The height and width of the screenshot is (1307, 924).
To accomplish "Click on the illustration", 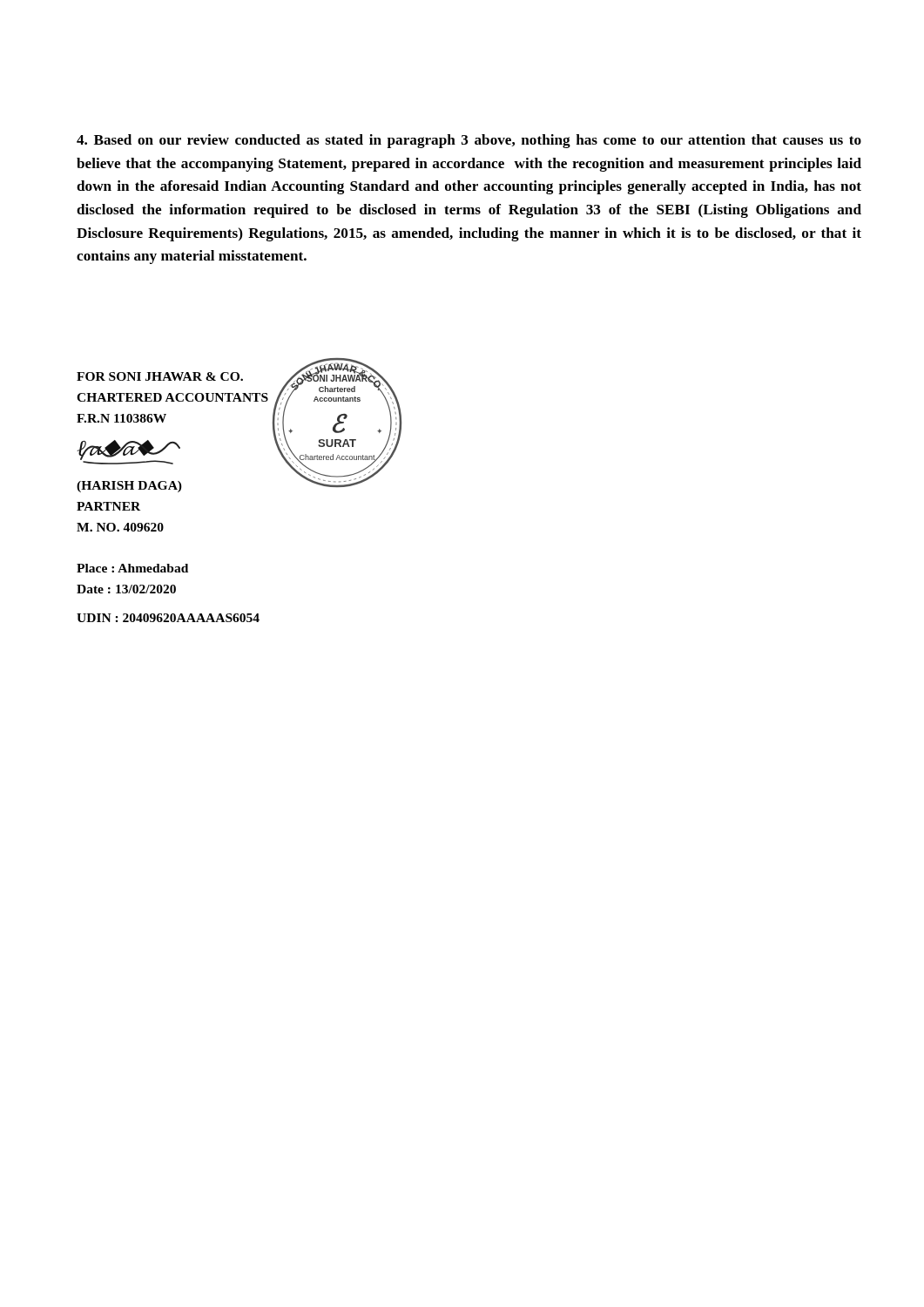I will pyautogui.click(x=337, y=425).
